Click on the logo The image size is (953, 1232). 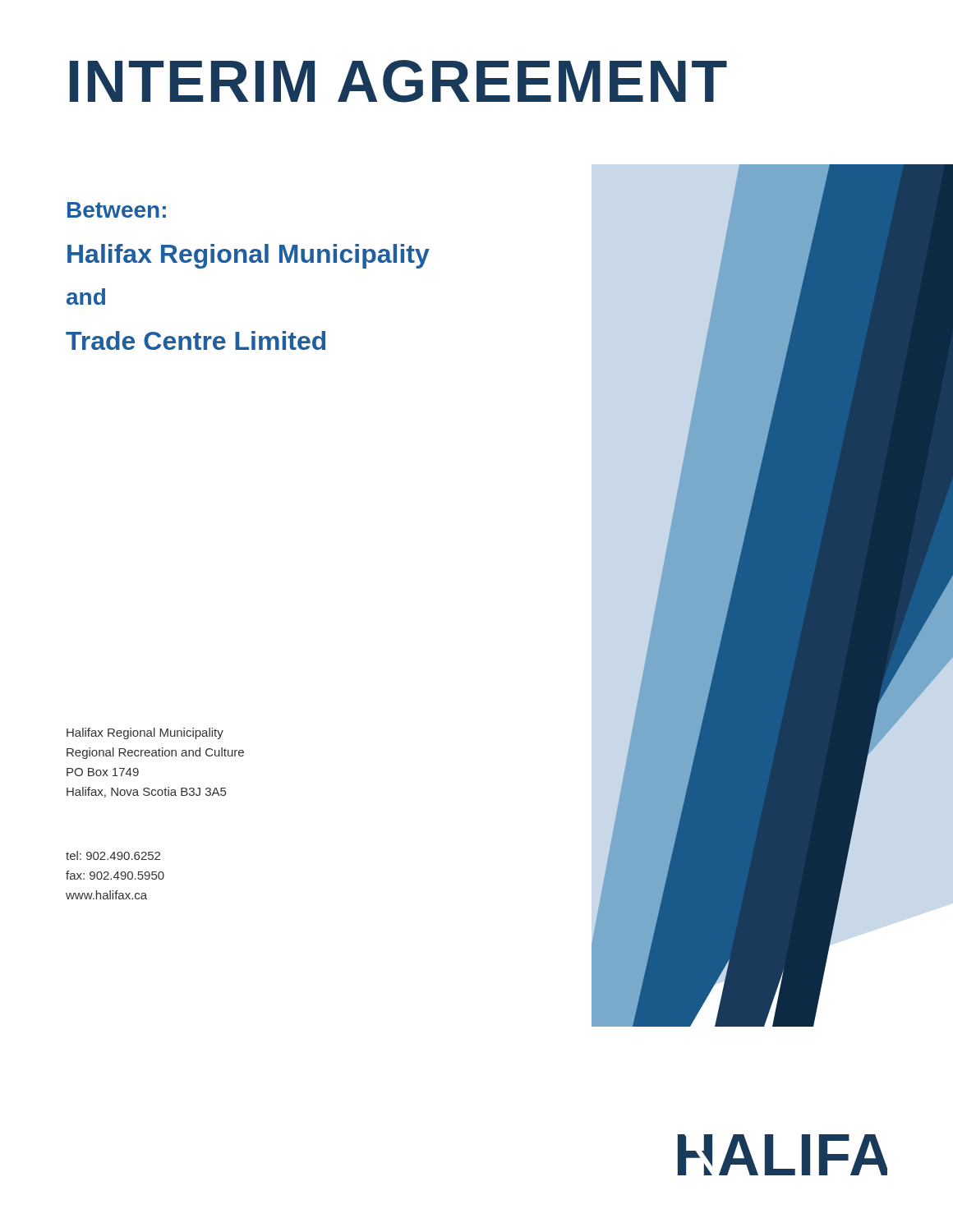[x=780, y=1152]
